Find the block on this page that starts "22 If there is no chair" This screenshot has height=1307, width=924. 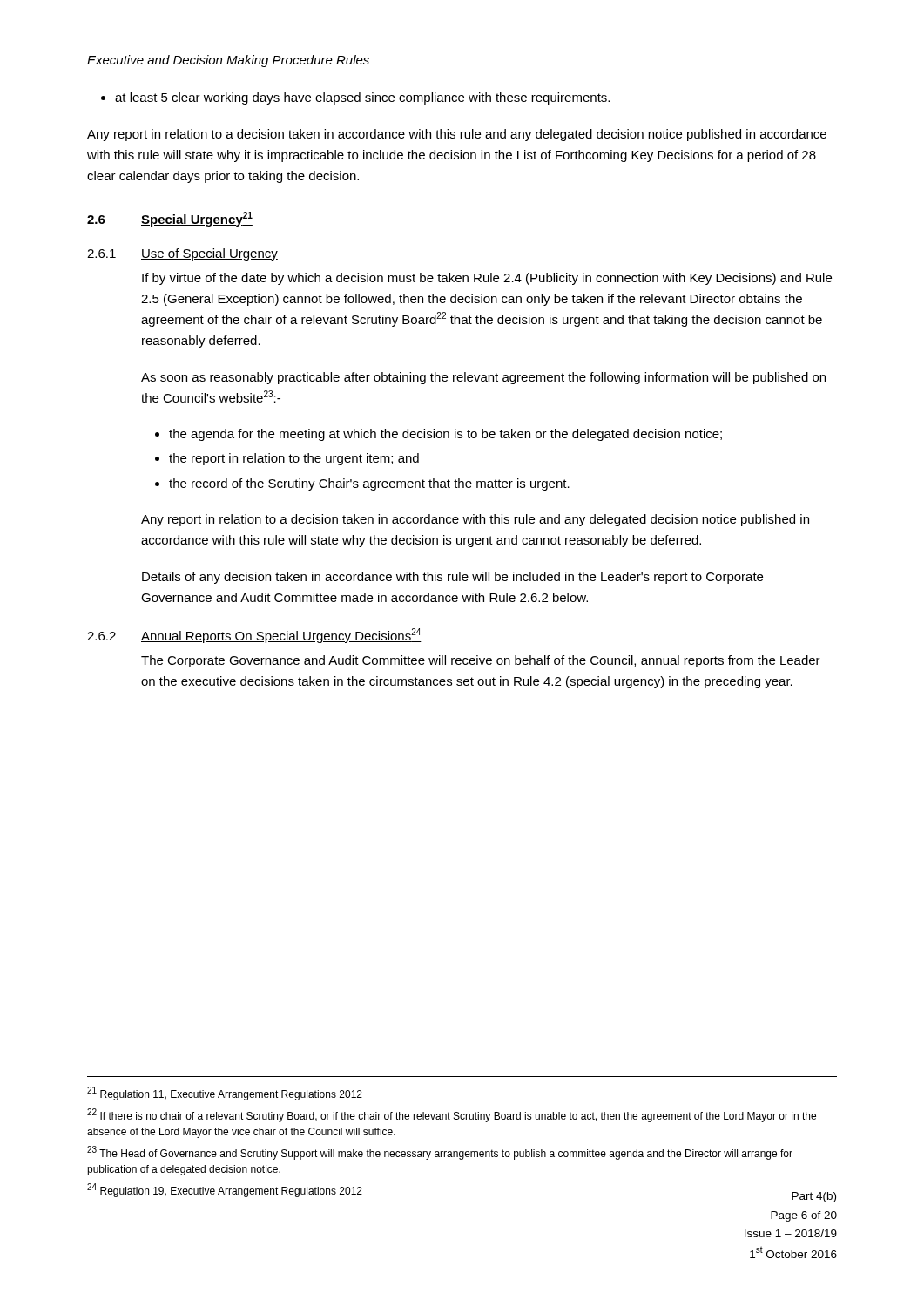(452, 1123)
